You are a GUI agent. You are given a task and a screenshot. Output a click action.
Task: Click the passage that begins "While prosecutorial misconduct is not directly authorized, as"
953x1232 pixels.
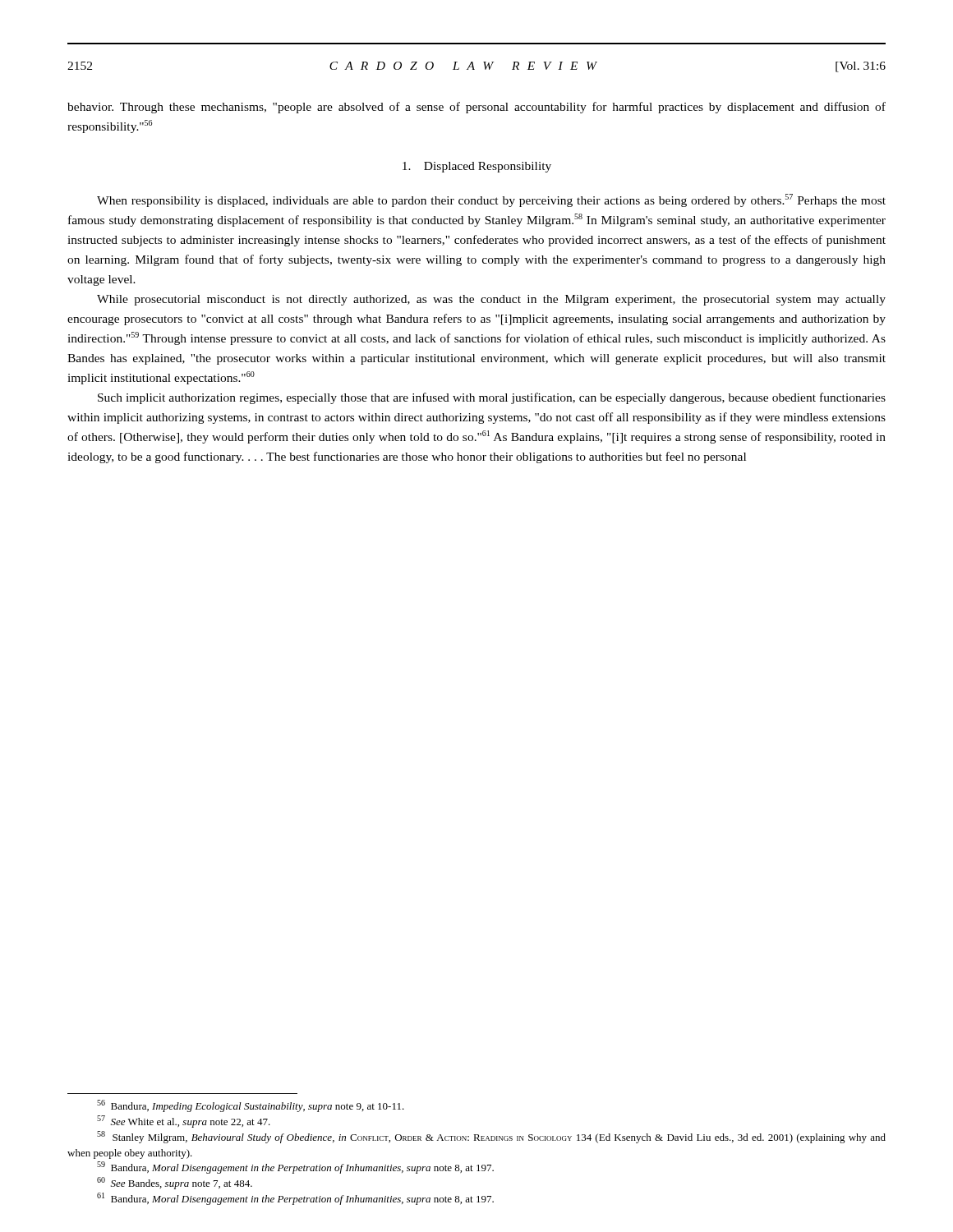476,339
